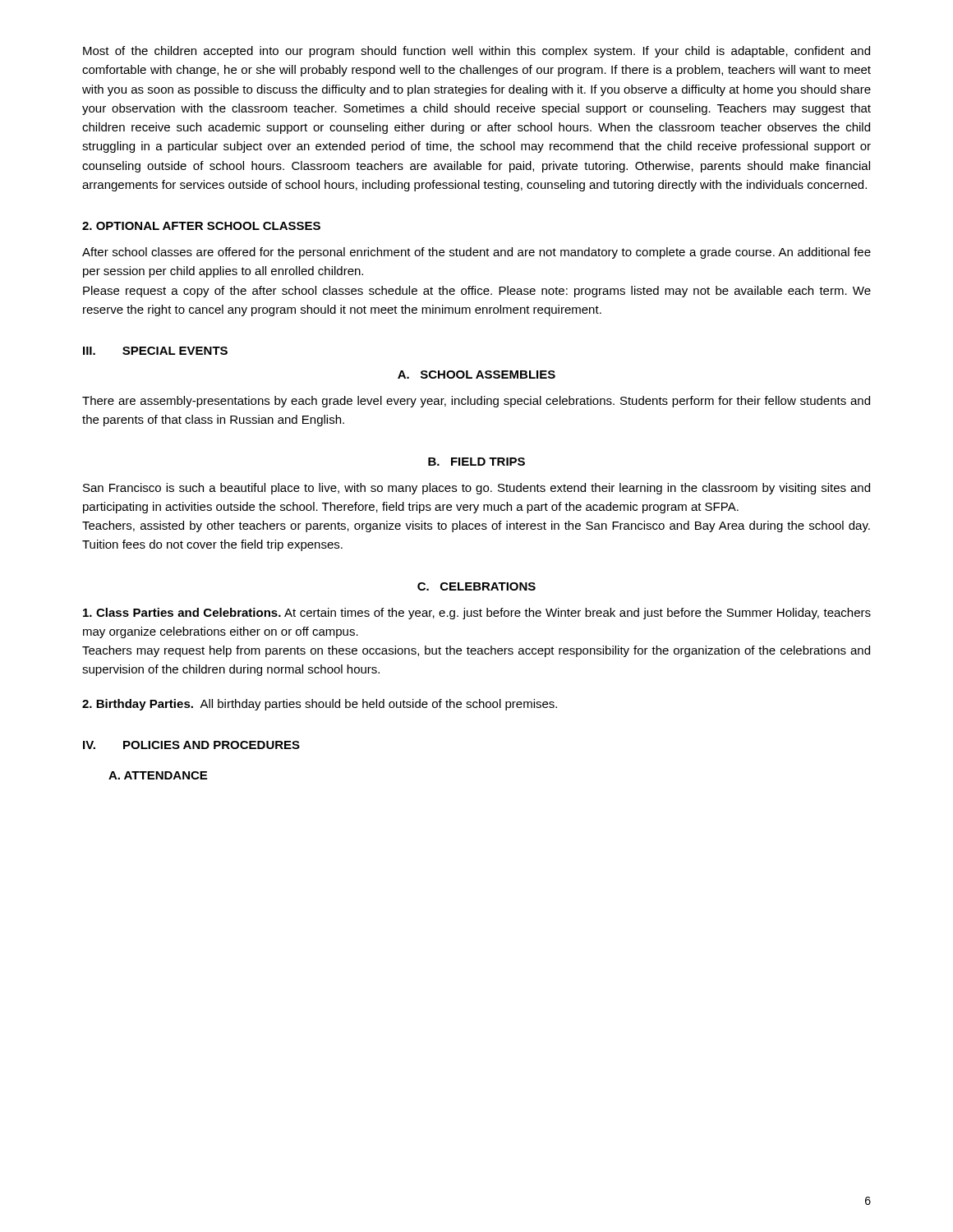953x1232 pixels.
Task: Find "III.SPECIAL EVENTS" on this page
Action: (155, 350)
